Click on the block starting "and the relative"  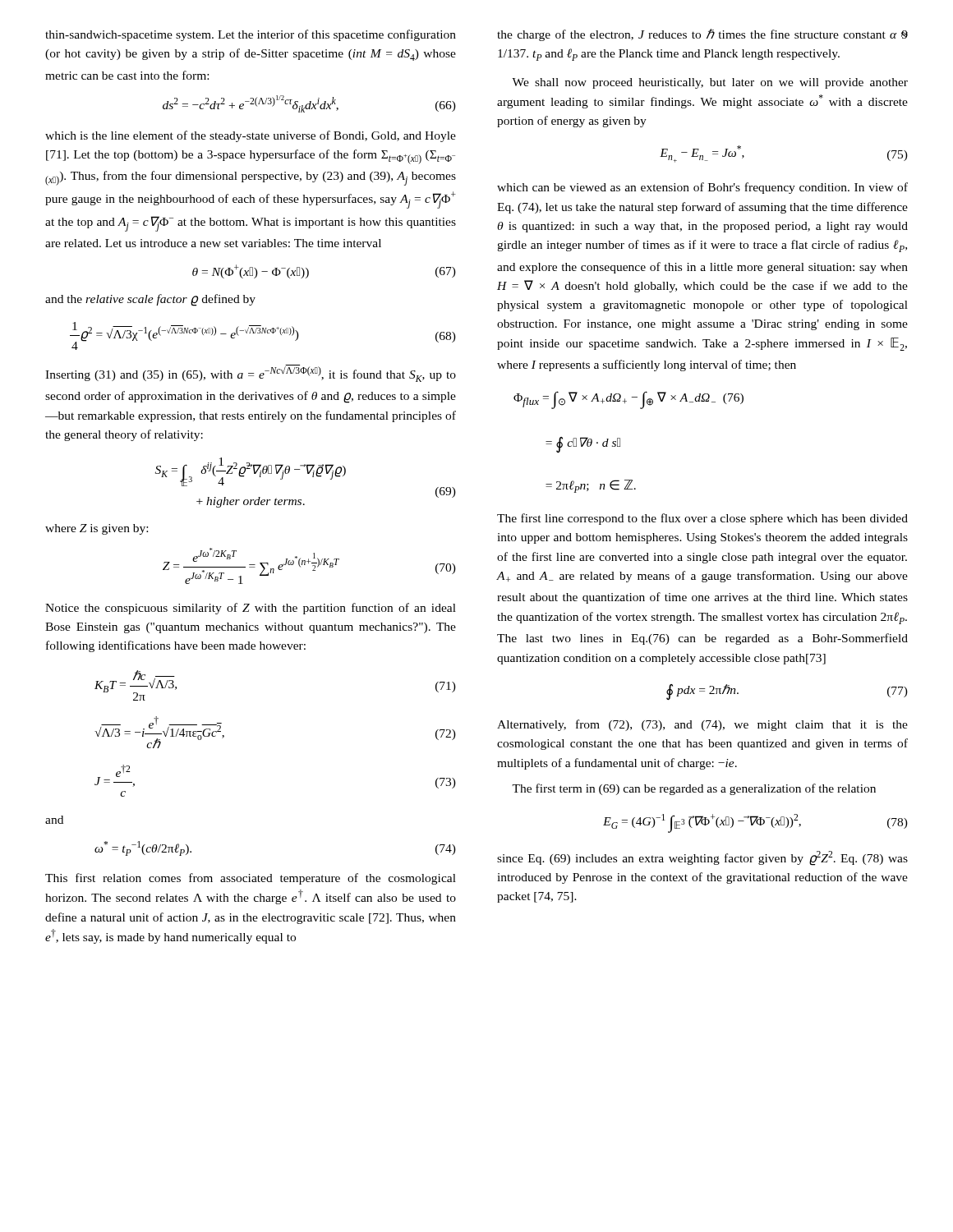[x=251, y=299]
